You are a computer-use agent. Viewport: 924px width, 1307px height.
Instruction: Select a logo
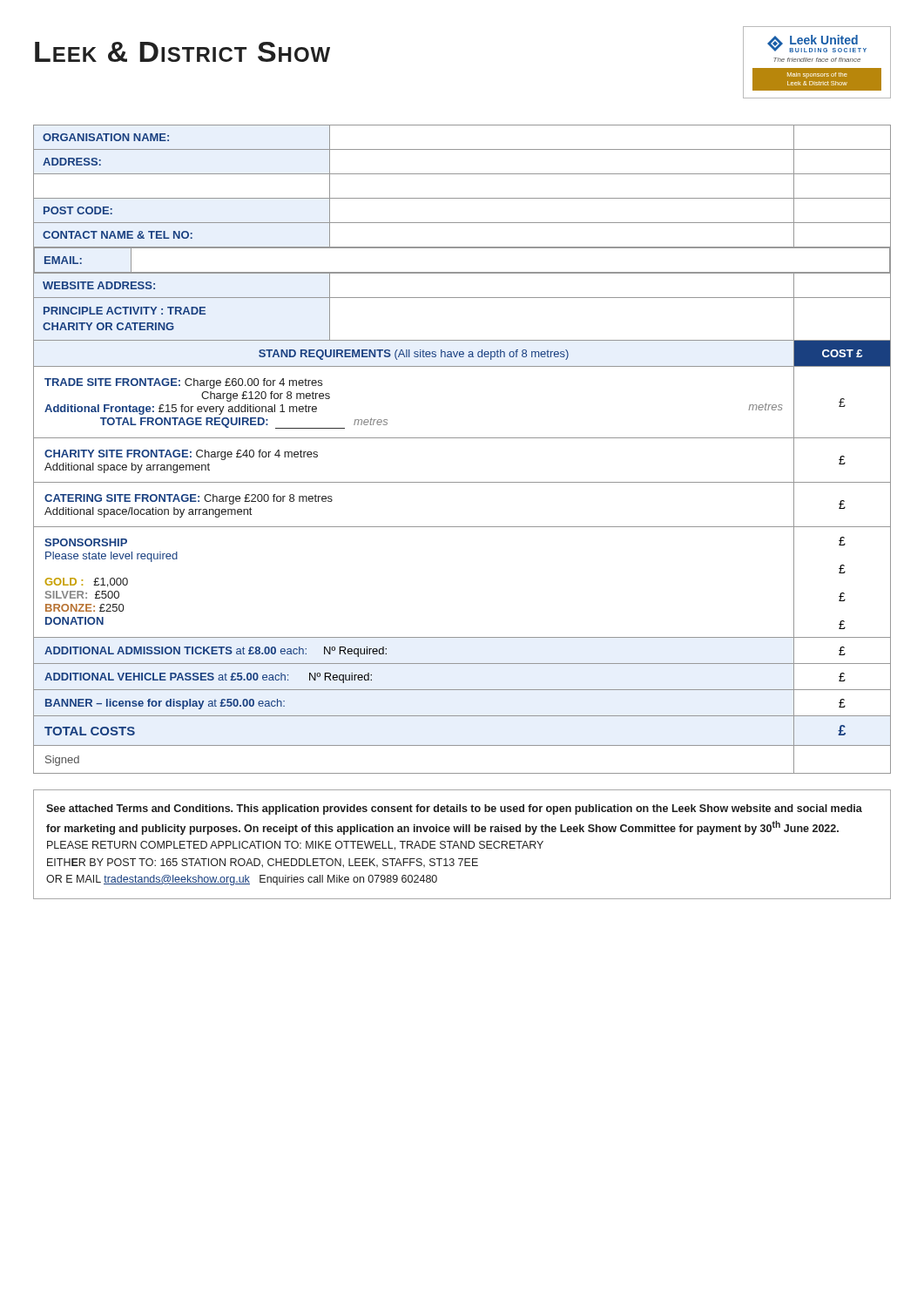pyautogui.click(x=817, y=62)
